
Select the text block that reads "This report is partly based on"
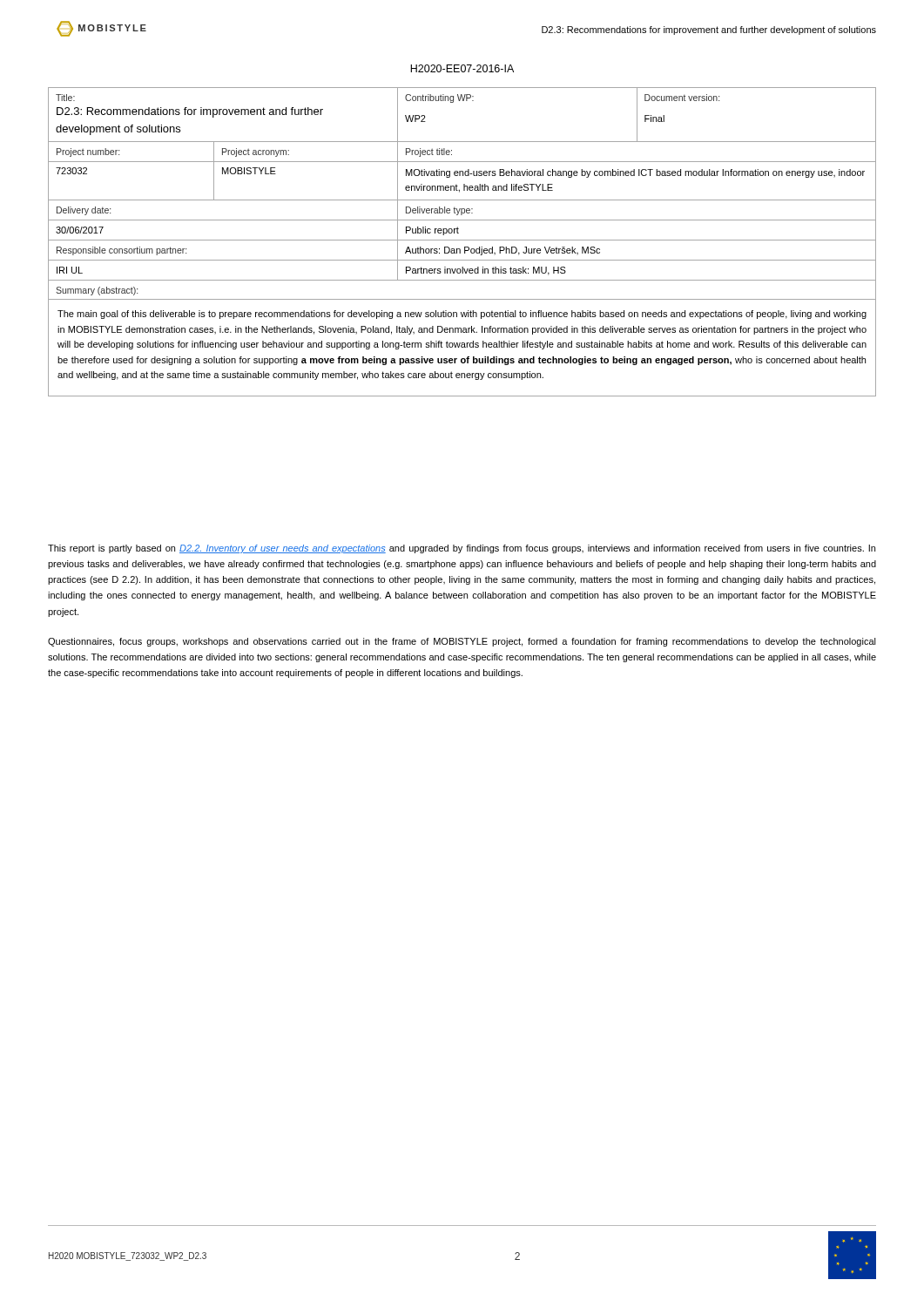coord(462,580)
